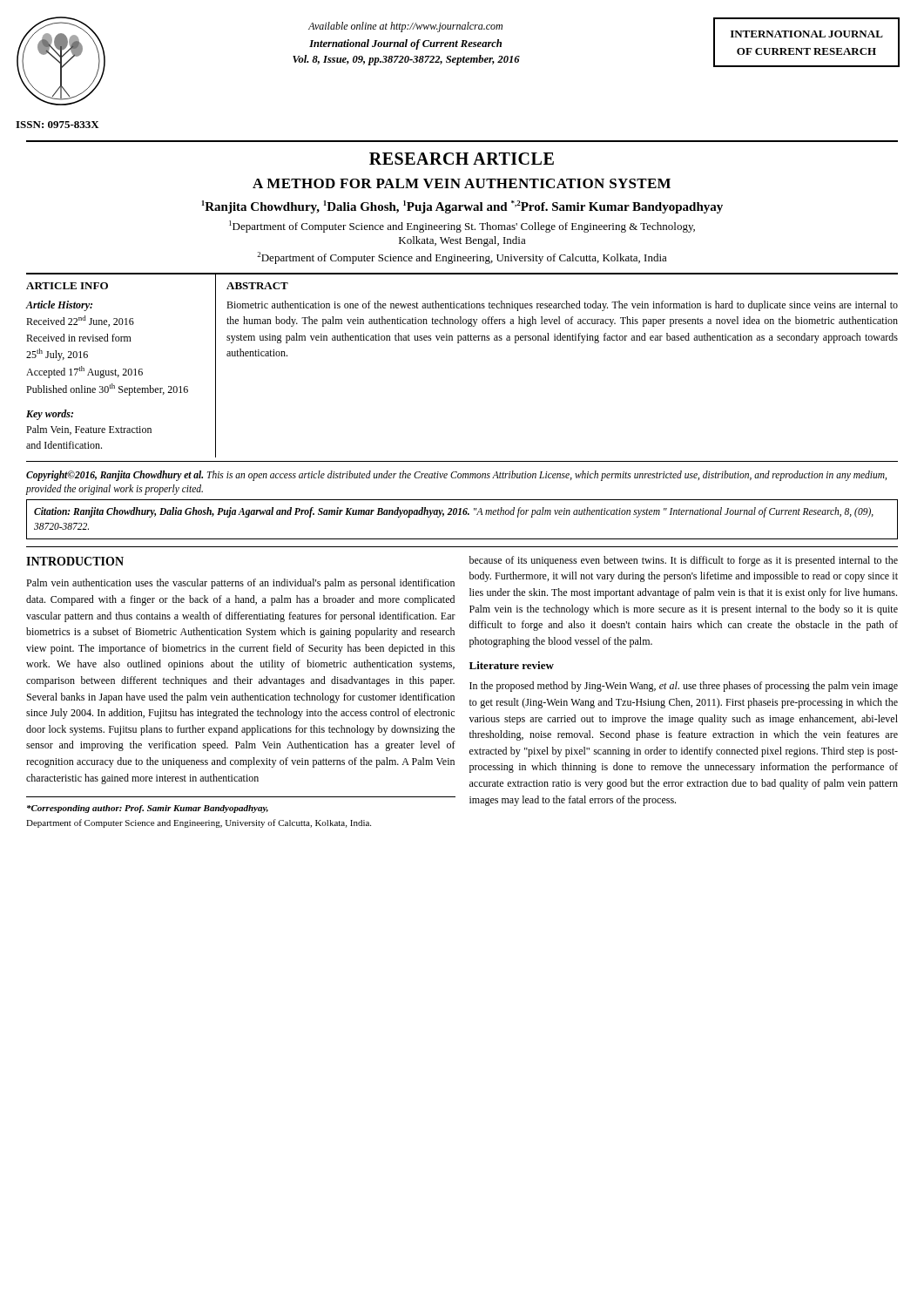Locate the text "RESEARCH ARTICLE"

click(x=462, y=159)
